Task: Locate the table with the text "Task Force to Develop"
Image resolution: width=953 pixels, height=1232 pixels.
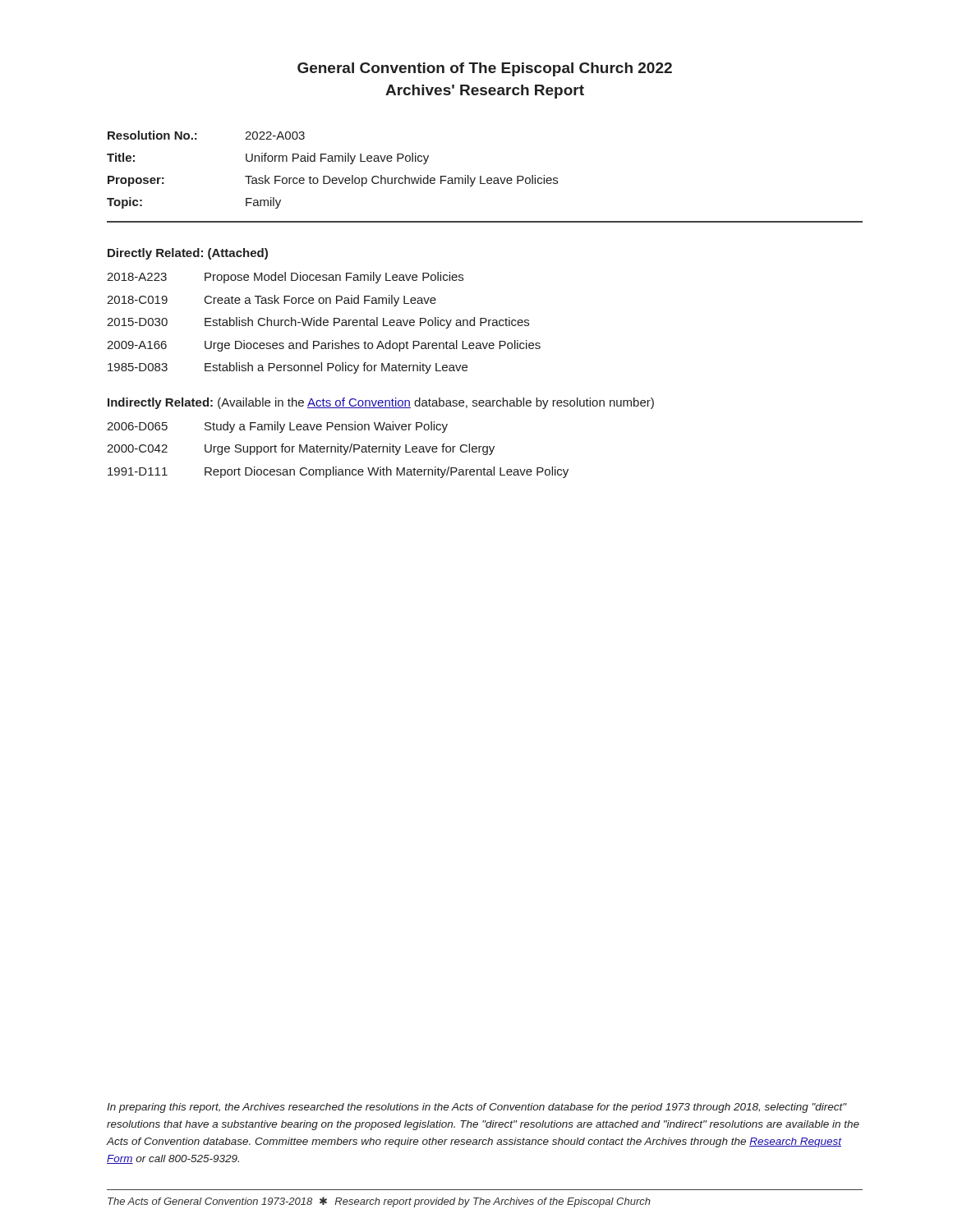Action: coord(485,169)
